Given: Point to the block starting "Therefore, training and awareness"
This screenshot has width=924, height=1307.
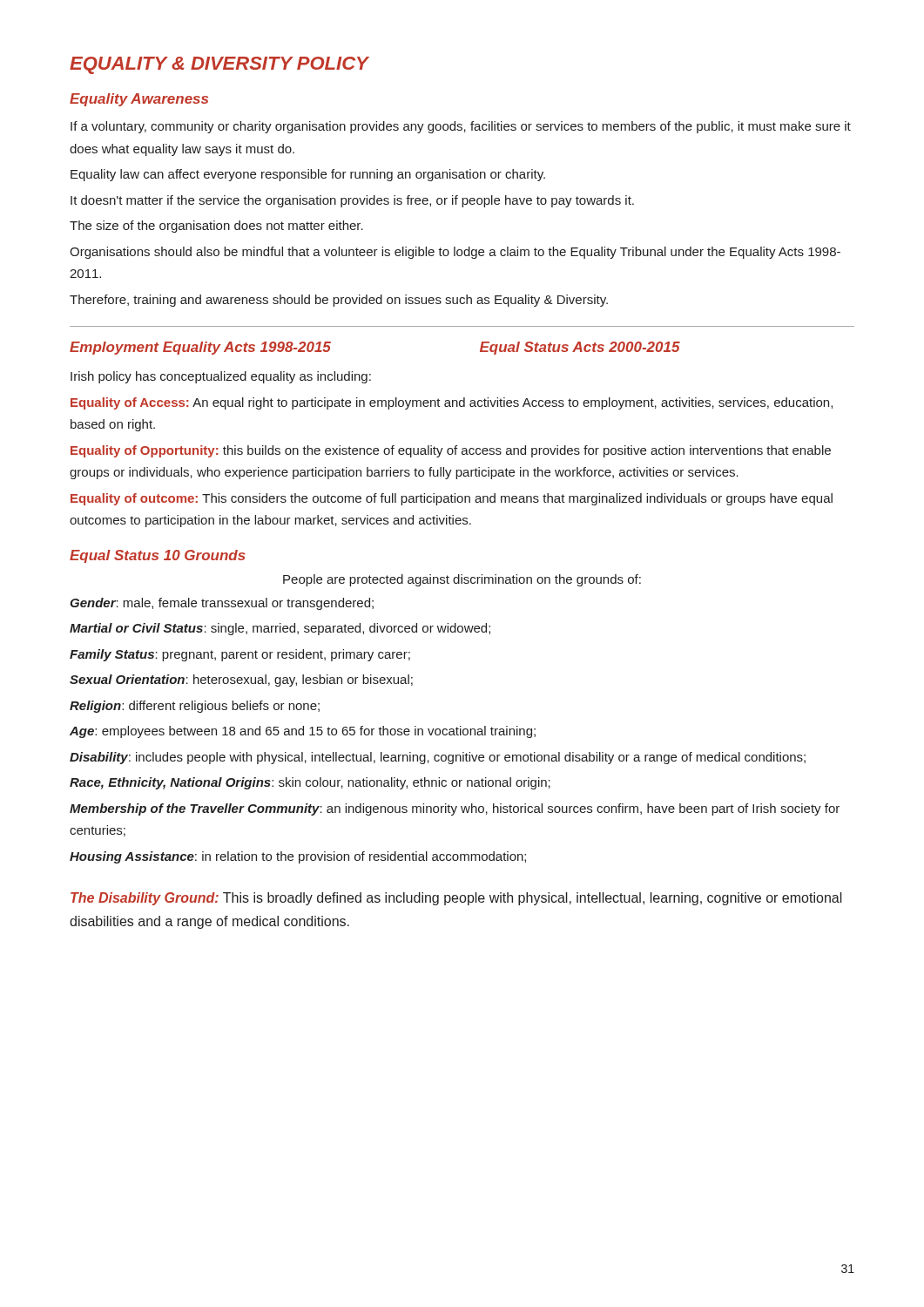Looking at the screenshot, I should point(339,299).
